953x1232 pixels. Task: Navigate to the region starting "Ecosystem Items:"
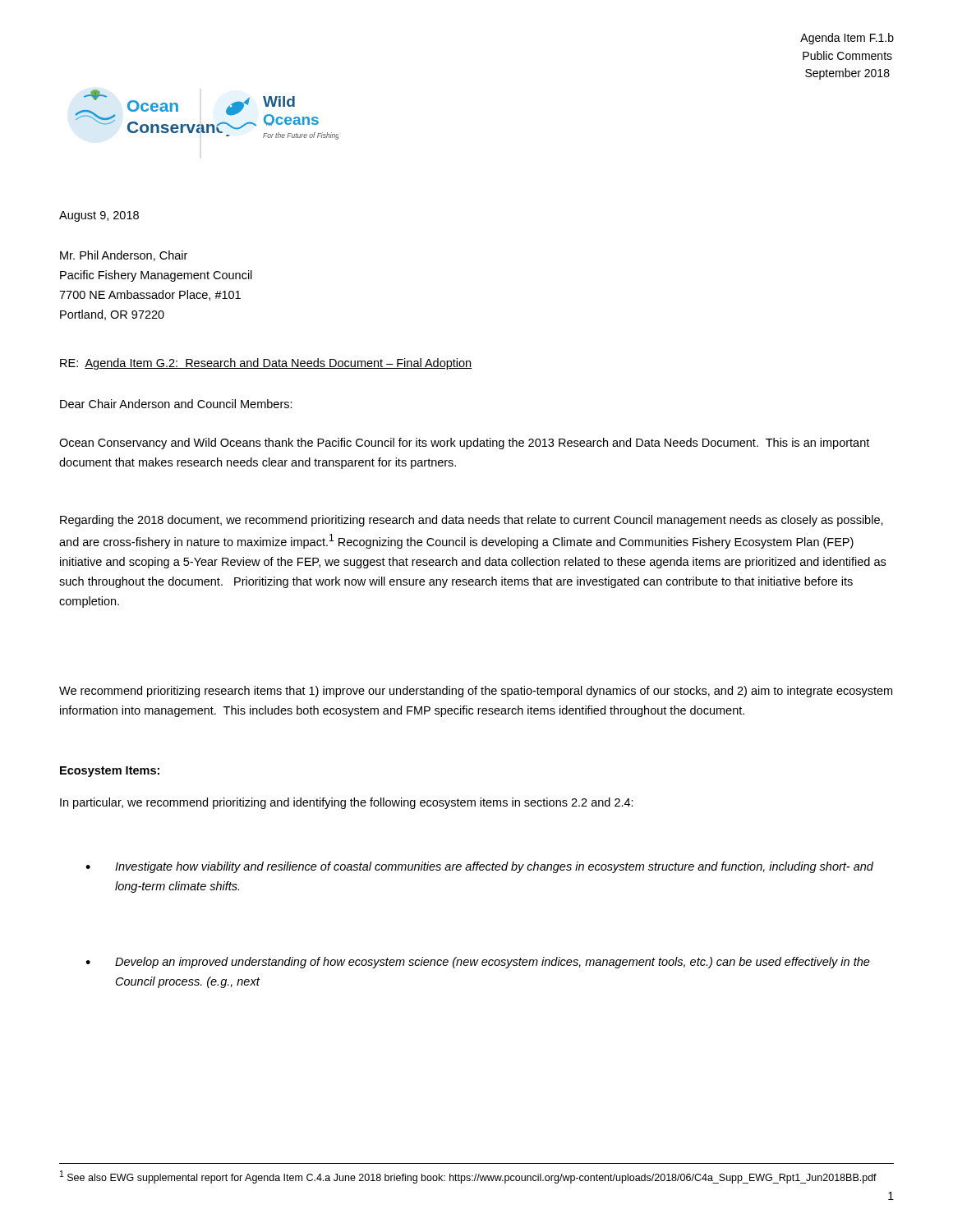coord(110,770)
